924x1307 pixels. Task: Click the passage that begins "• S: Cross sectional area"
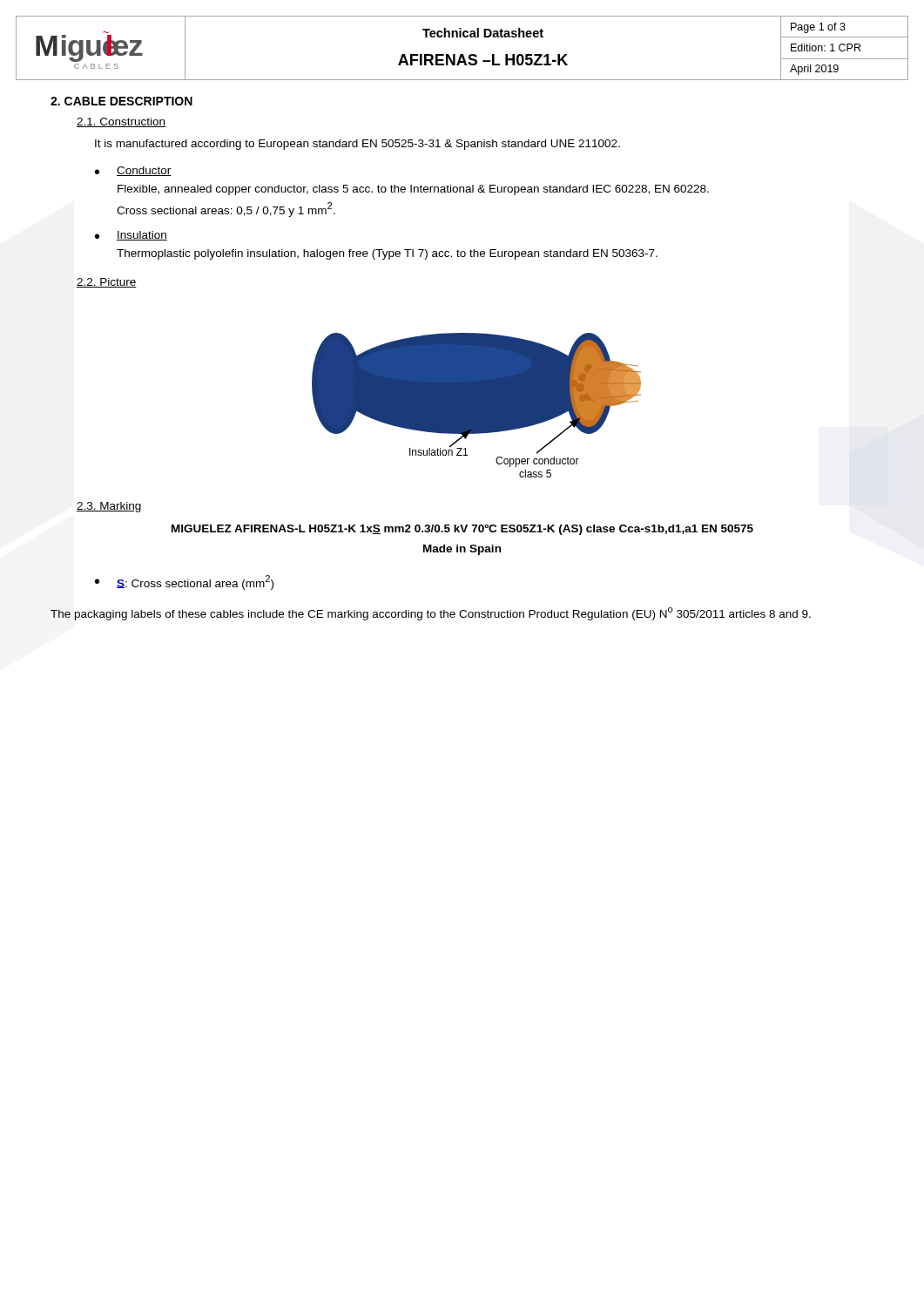point(184,582)
